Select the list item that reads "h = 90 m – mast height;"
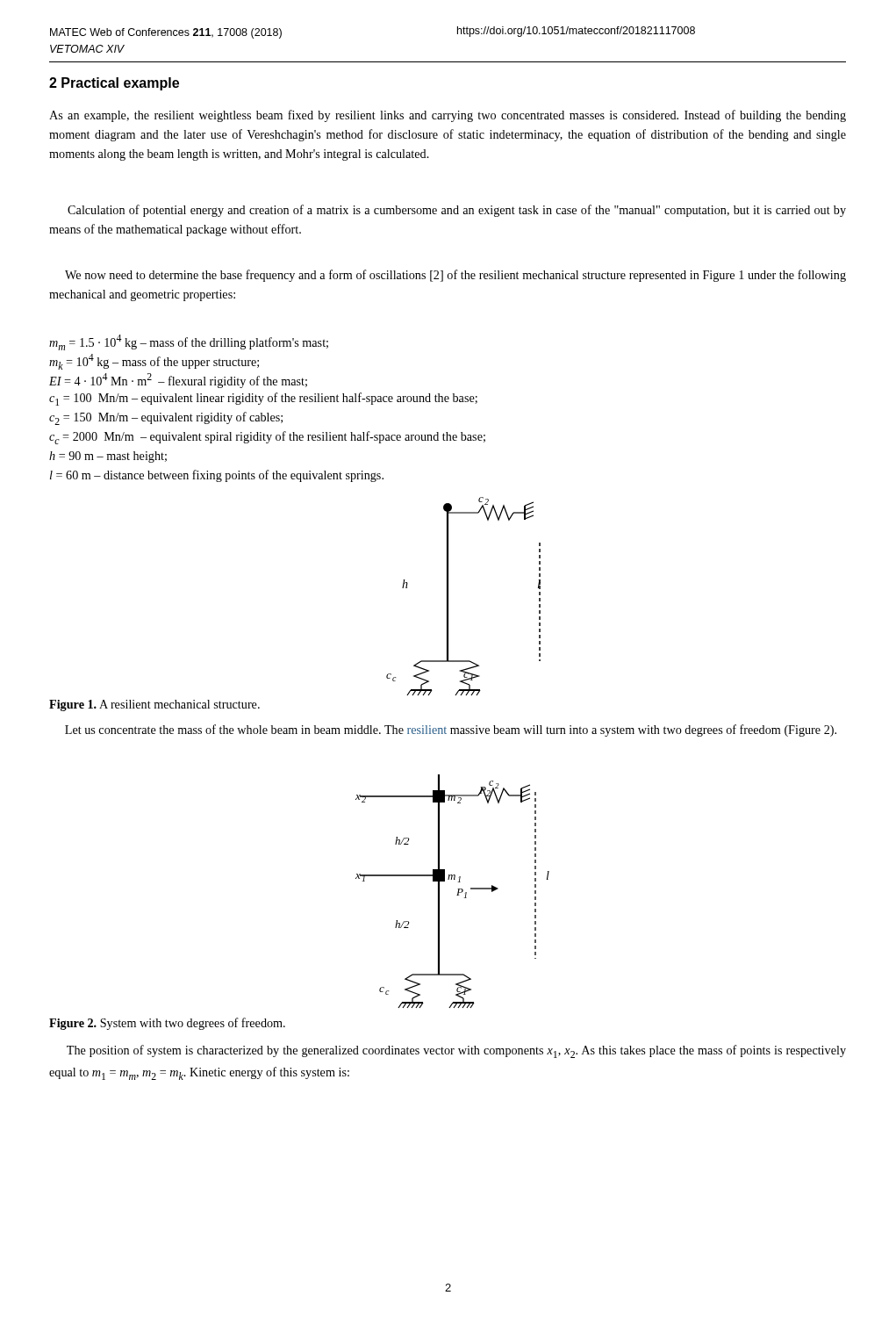The width and height of the screenshot is (896, 1317). [108, 456]
